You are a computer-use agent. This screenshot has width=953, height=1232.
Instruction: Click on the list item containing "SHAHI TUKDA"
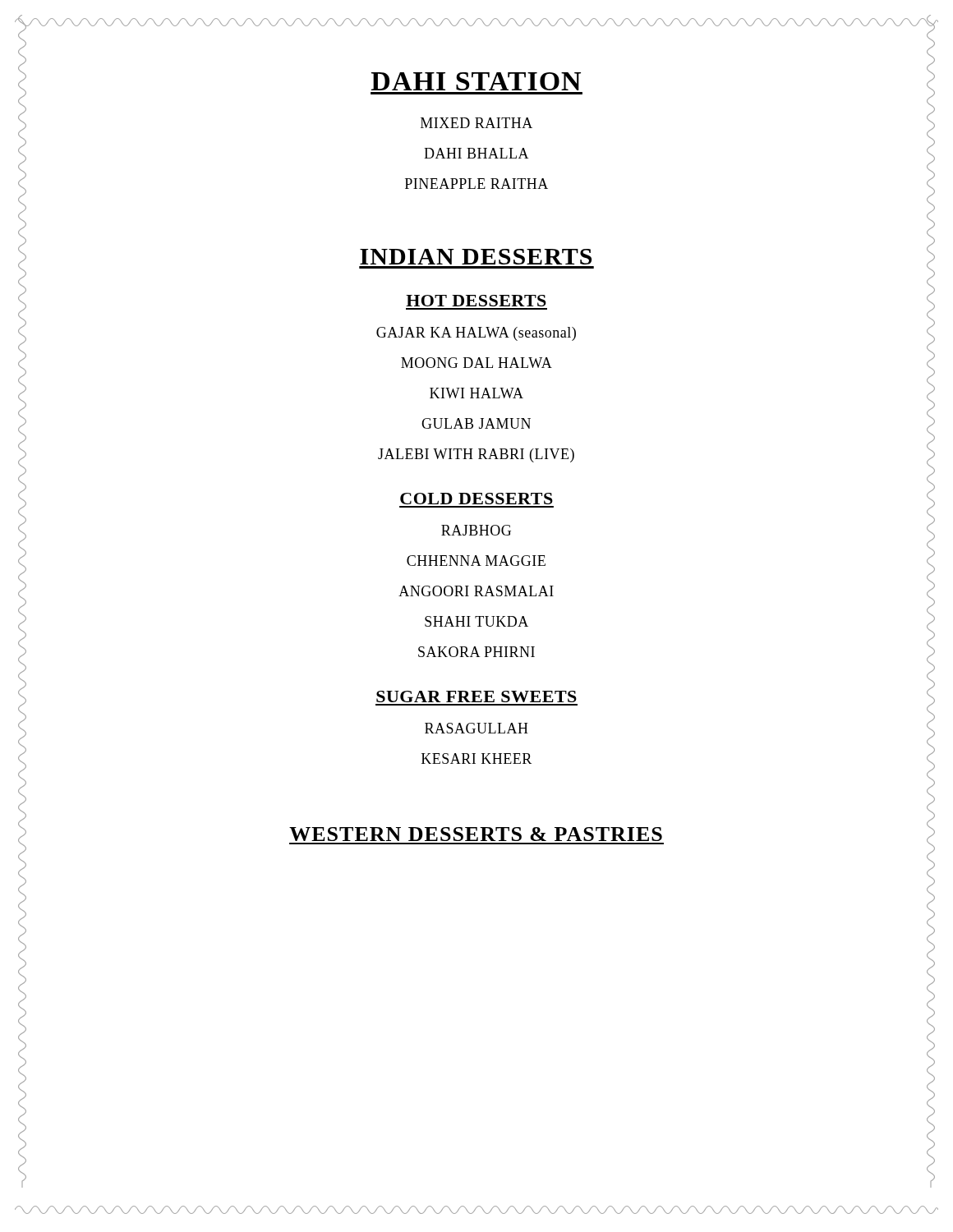476,622
